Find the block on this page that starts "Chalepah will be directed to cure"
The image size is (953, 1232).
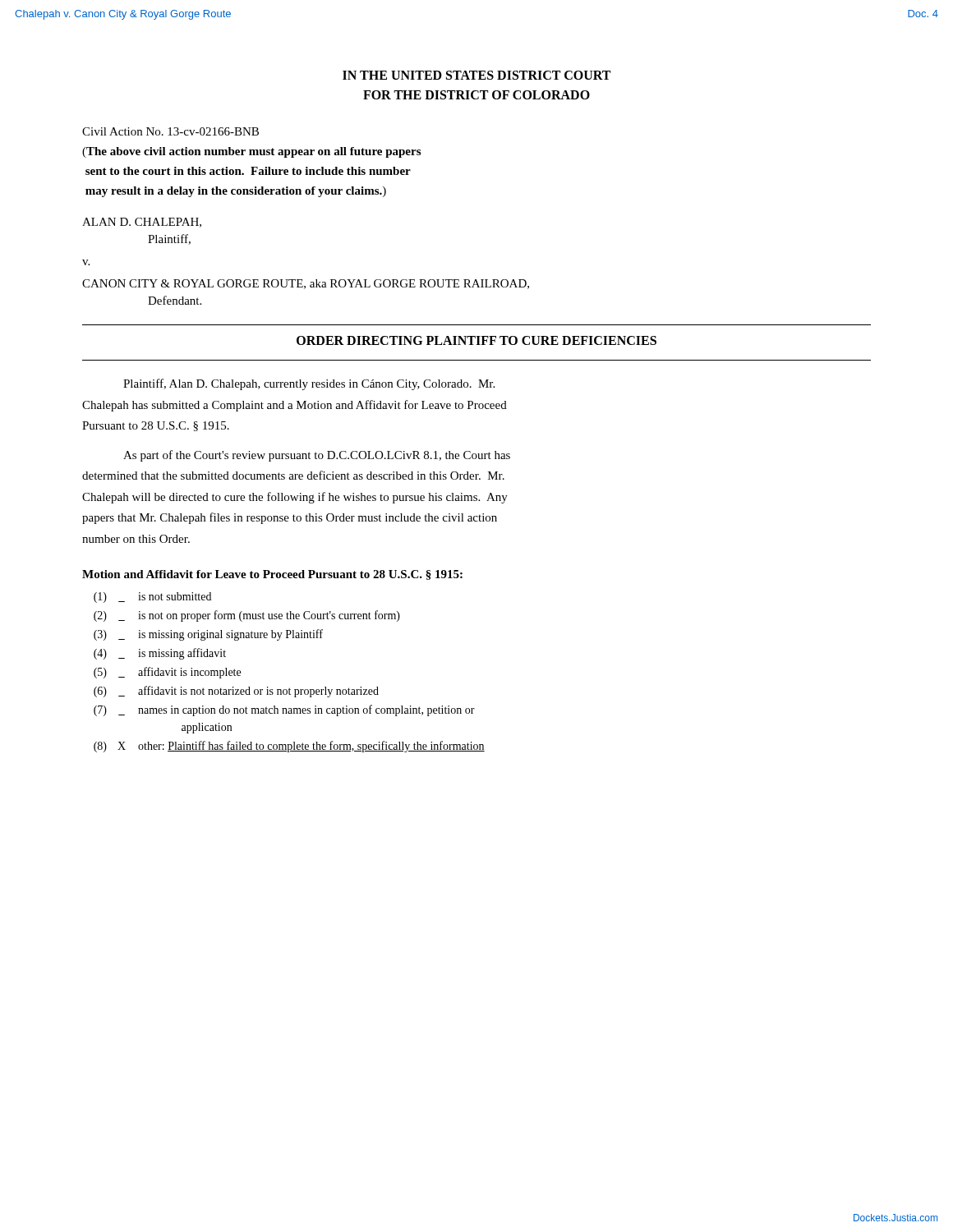point(295,496)
